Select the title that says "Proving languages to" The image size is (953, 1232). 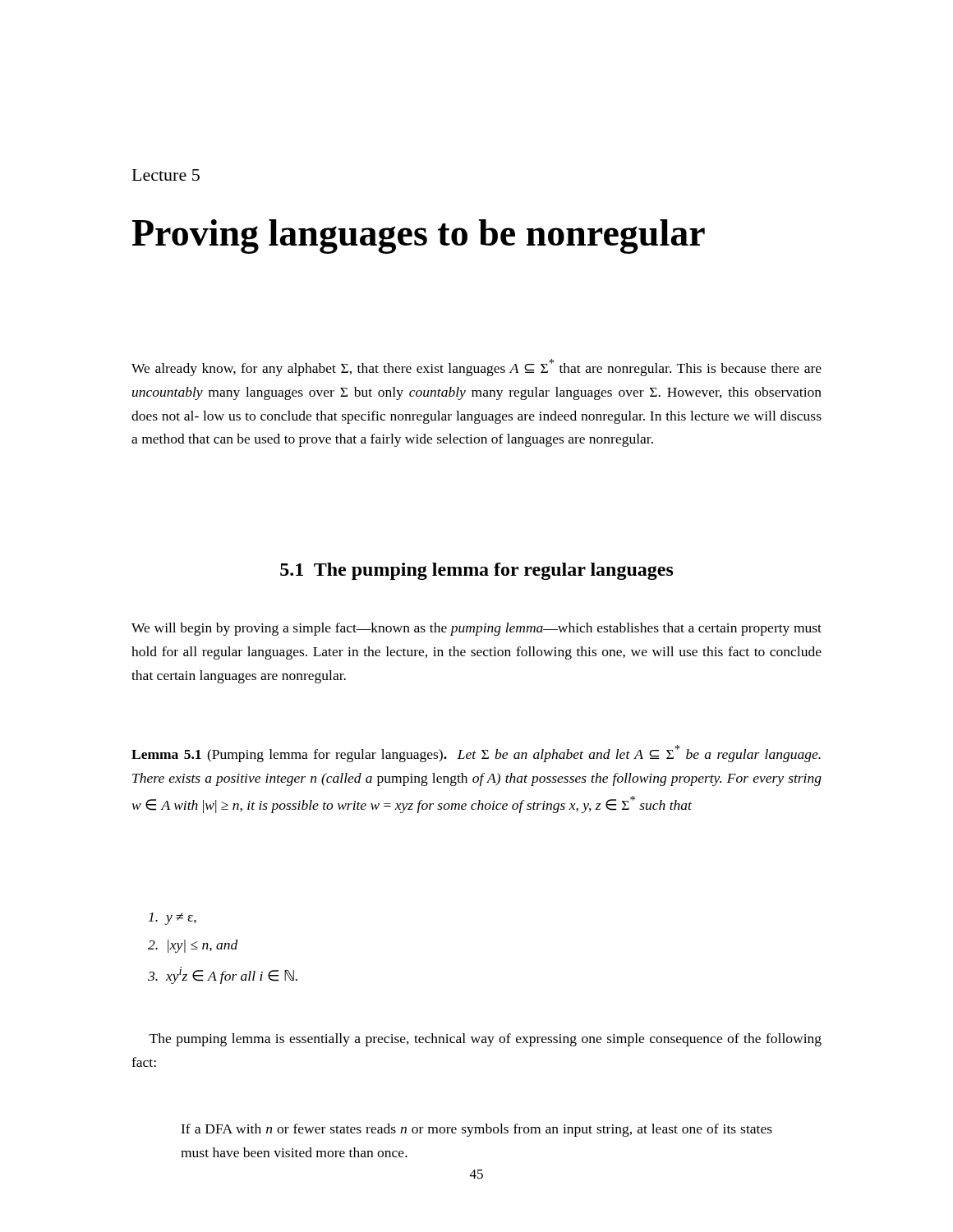coord(418,233)
